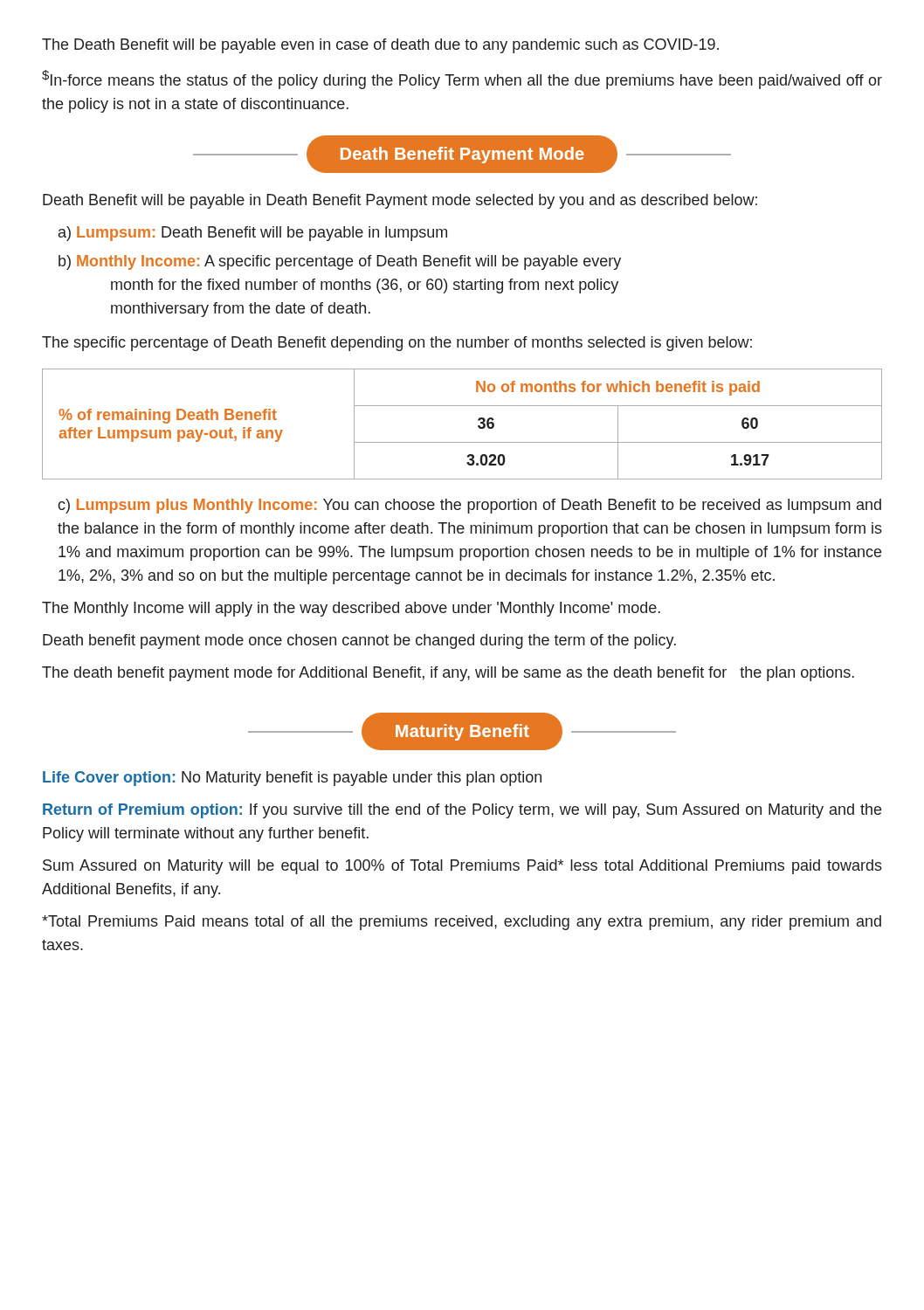Select the list item containing "c) Lumpsum plus"
The image size is (924, 1310).
click(x=470, y=540)
